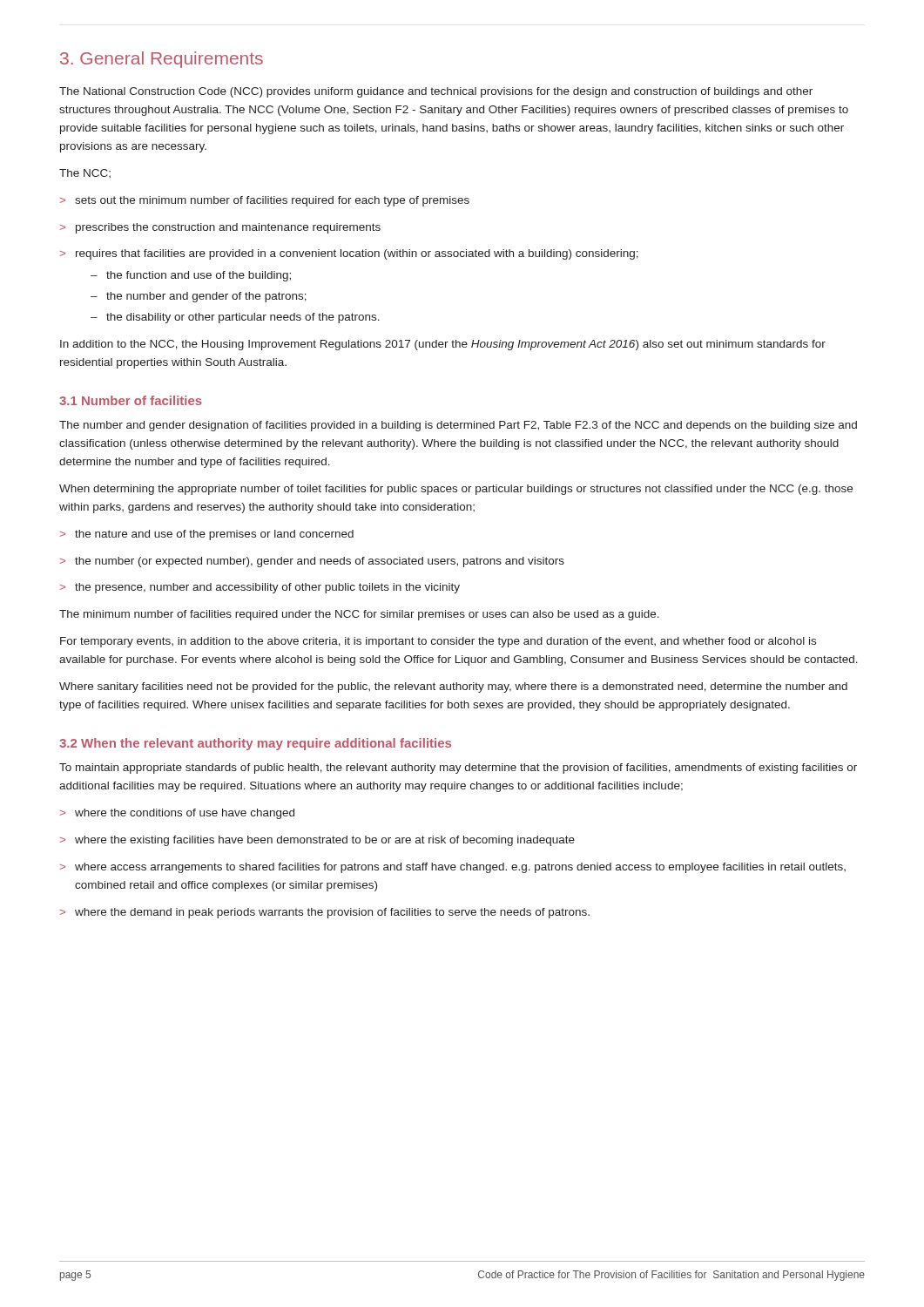
Task: Click on the text starting "The minimum number of facilities required"
Action: (x=462, y=615)
